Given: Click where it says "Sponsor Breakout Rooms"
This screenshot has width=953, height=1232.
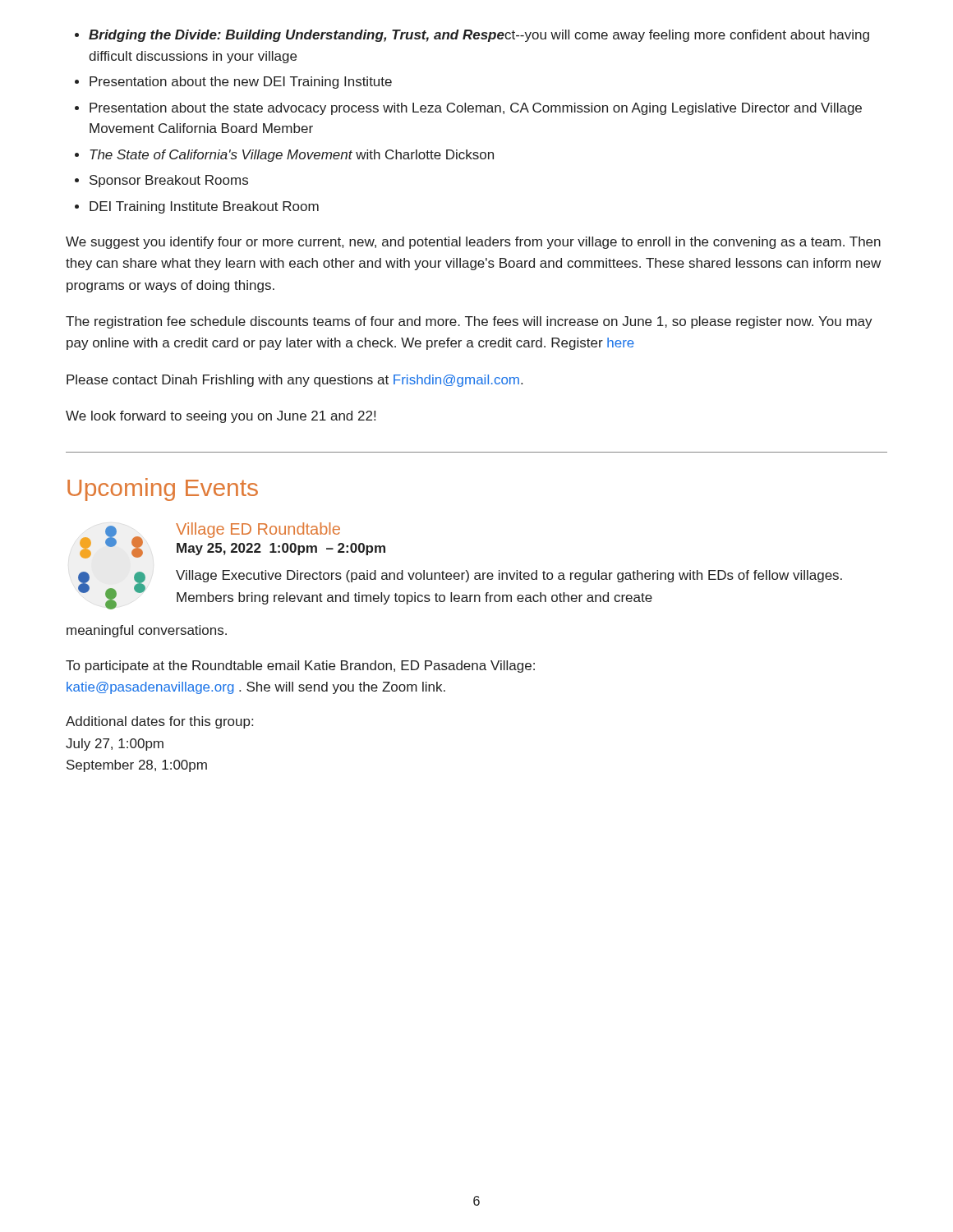Looking at the screenshot, I should point(169,180).
